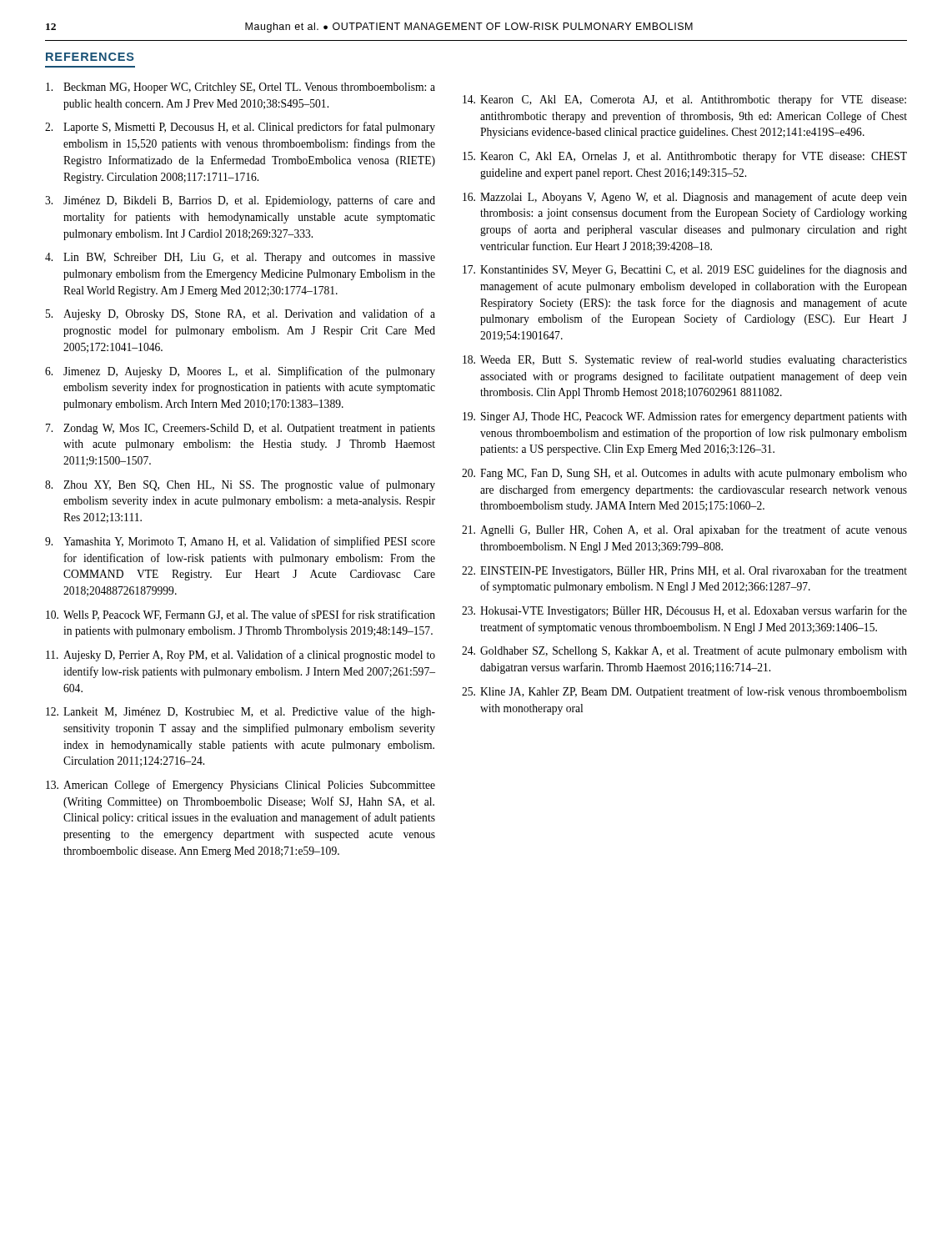
Task: Point to the block beginning "2. Laporte S, Mismetti P,"
Action: tap(240, 152)
